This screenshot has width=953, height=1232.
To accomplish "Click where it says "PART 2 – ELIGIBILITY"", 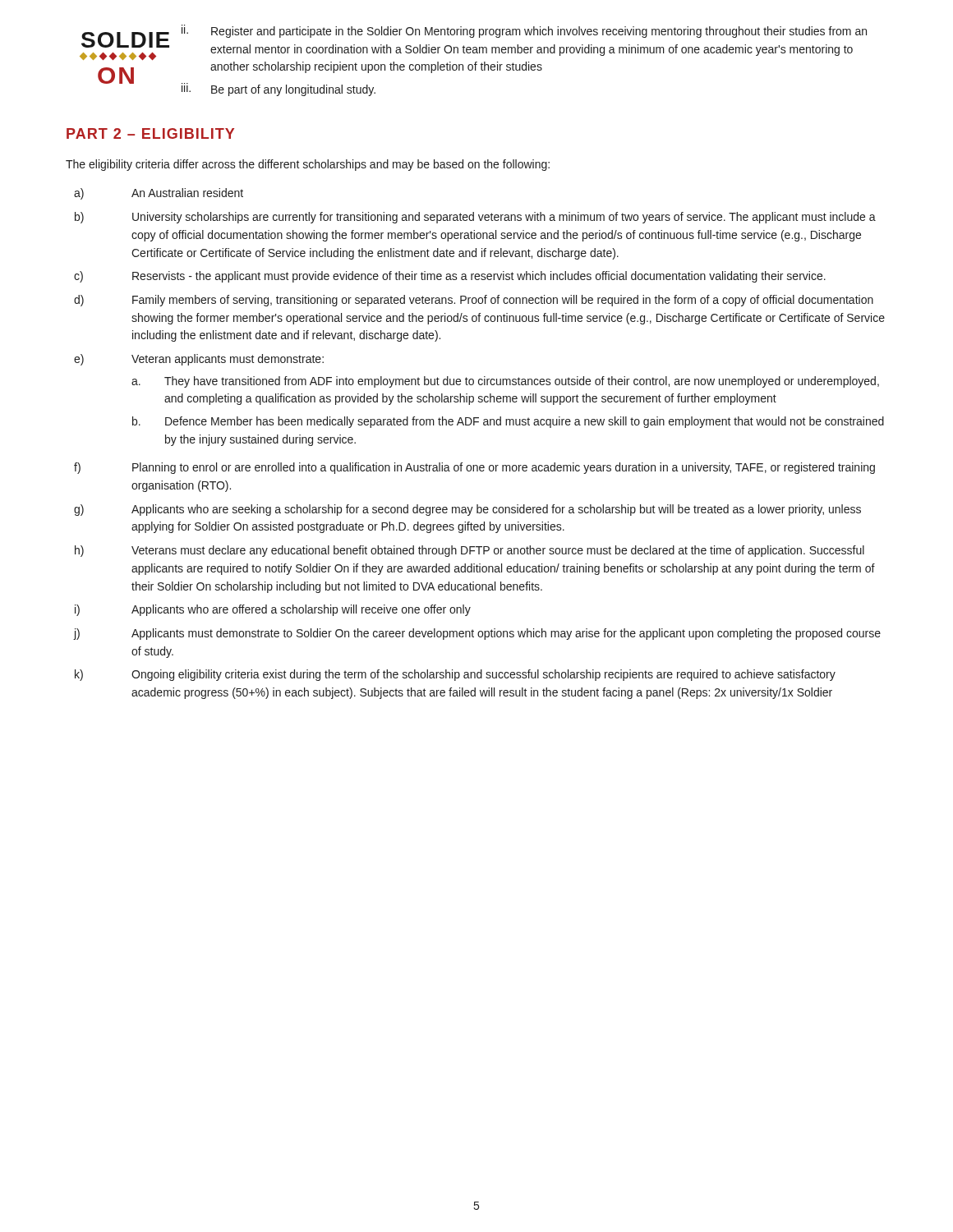I will coord(151,134).
